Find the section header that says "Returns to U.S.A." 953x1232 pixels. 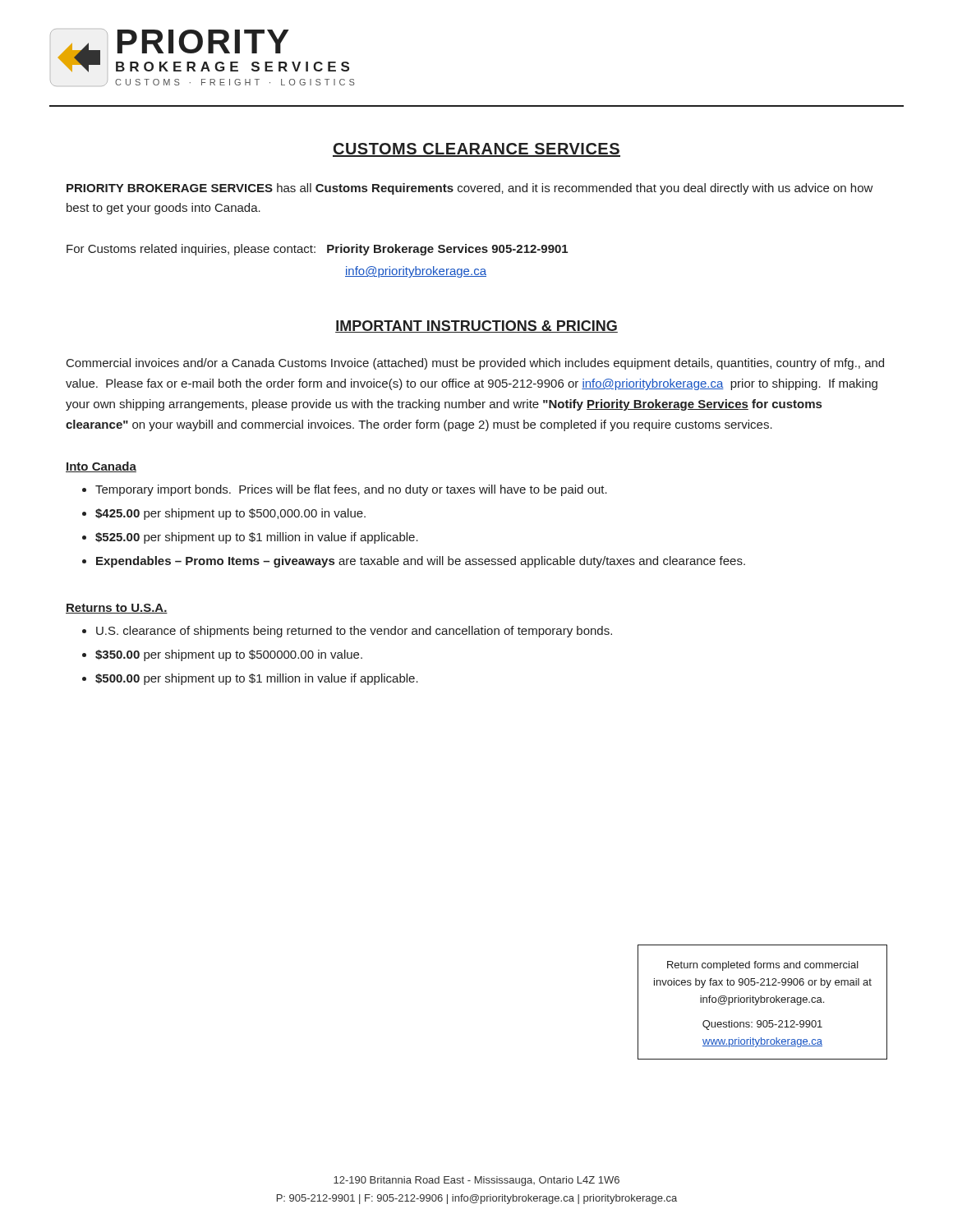(116, 608)
